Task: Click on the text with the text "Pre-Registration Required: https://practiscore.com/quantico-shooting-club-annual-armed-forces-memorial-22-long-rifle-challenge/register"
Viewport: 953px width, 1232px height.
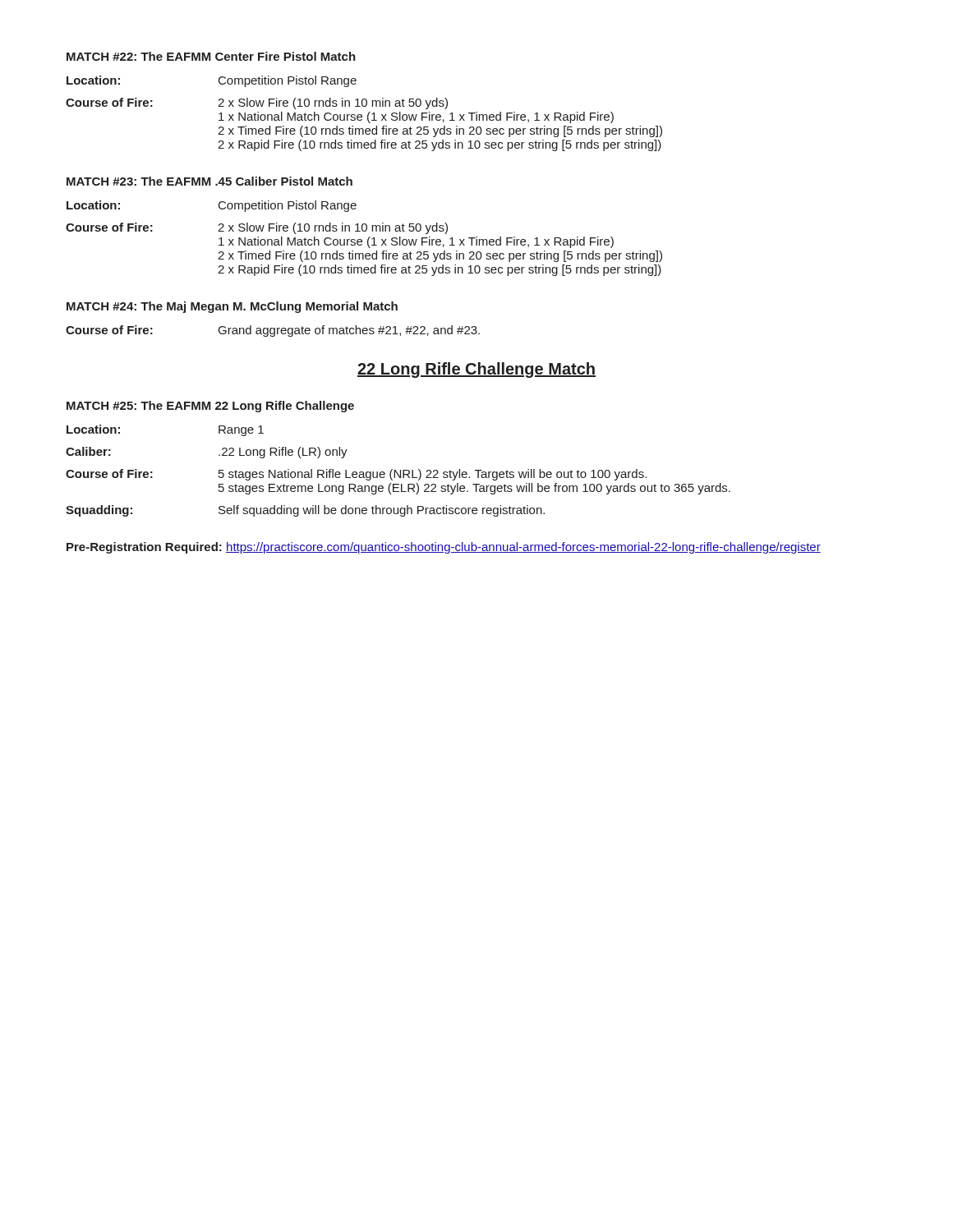Action: [x=443, y=547]
